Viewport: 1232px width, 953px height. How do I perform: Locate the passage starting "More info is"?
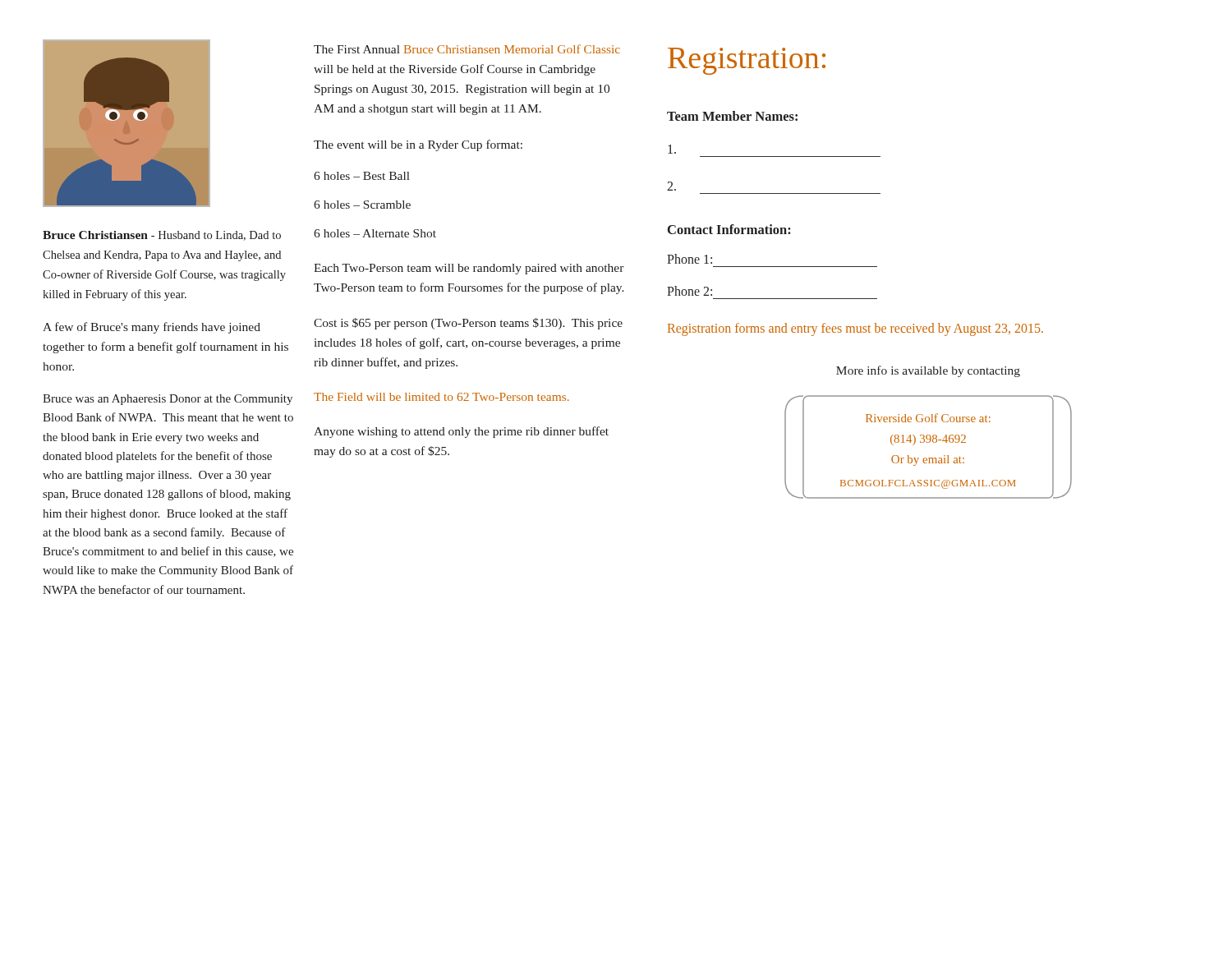point(928,370)
